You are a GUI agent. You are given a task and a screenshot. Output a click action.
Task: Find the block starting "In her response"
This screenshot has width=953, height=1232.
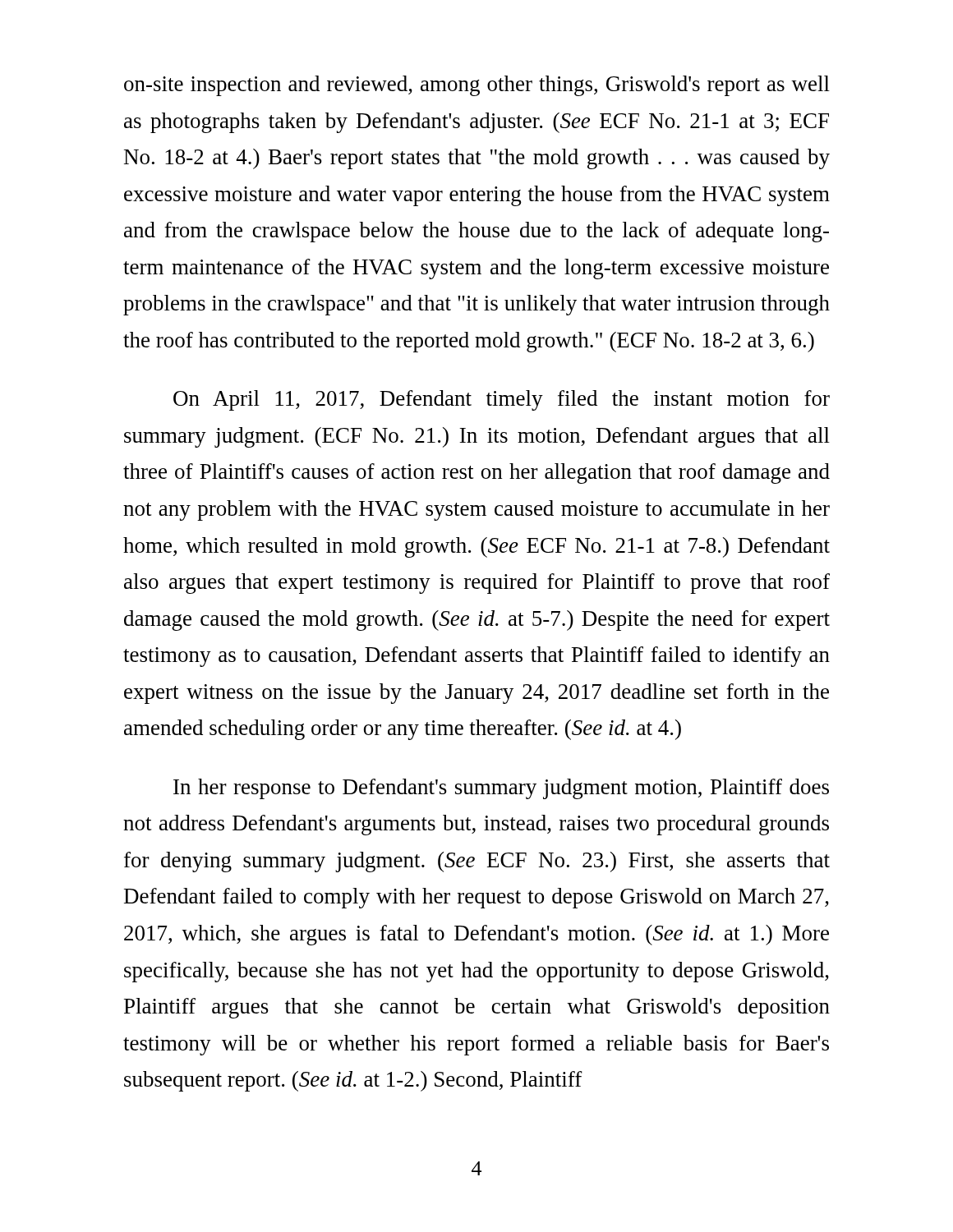476,933
